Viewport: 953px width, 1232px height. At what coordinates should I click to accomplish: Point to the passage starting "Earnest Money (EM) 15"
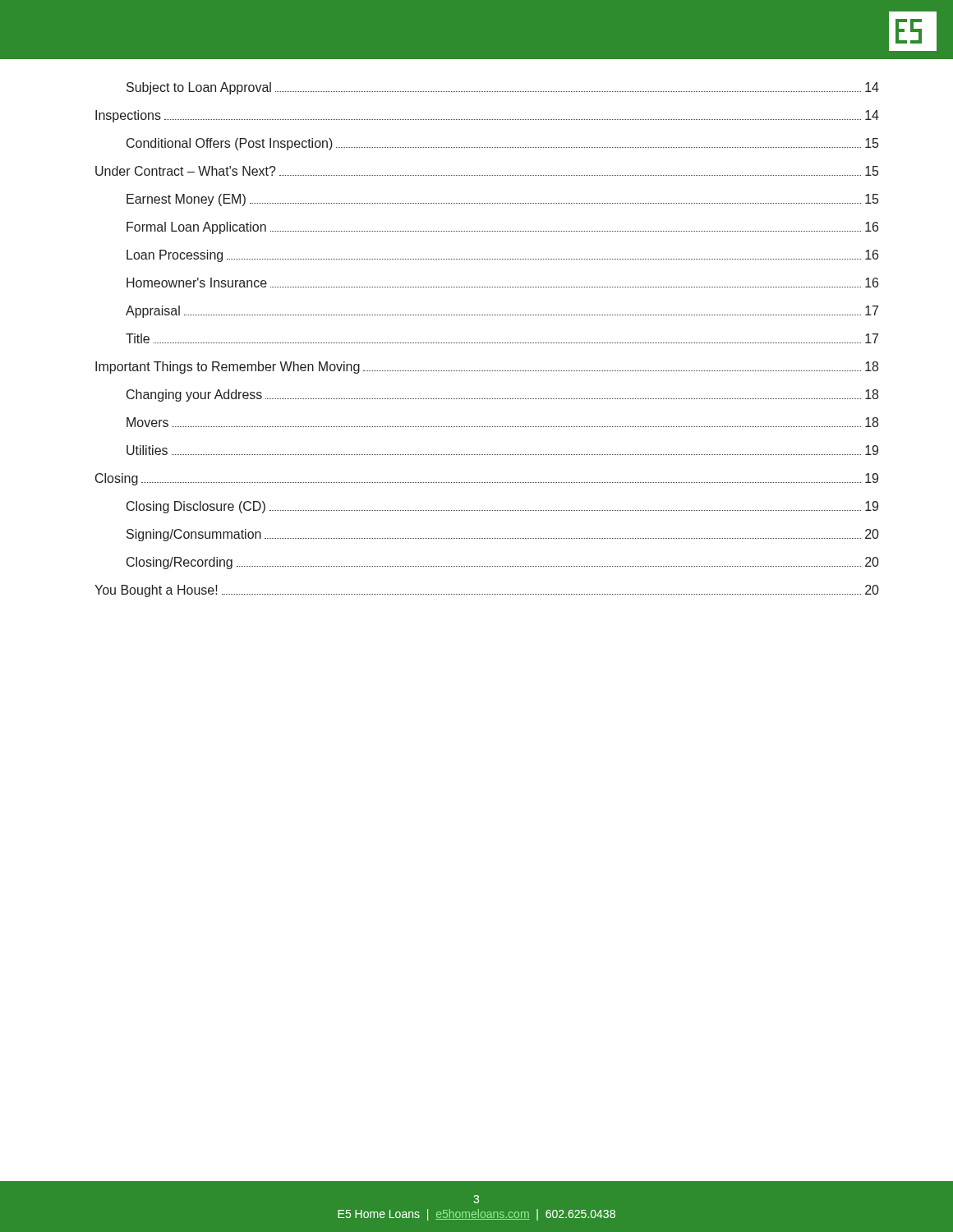pos(502,200)
